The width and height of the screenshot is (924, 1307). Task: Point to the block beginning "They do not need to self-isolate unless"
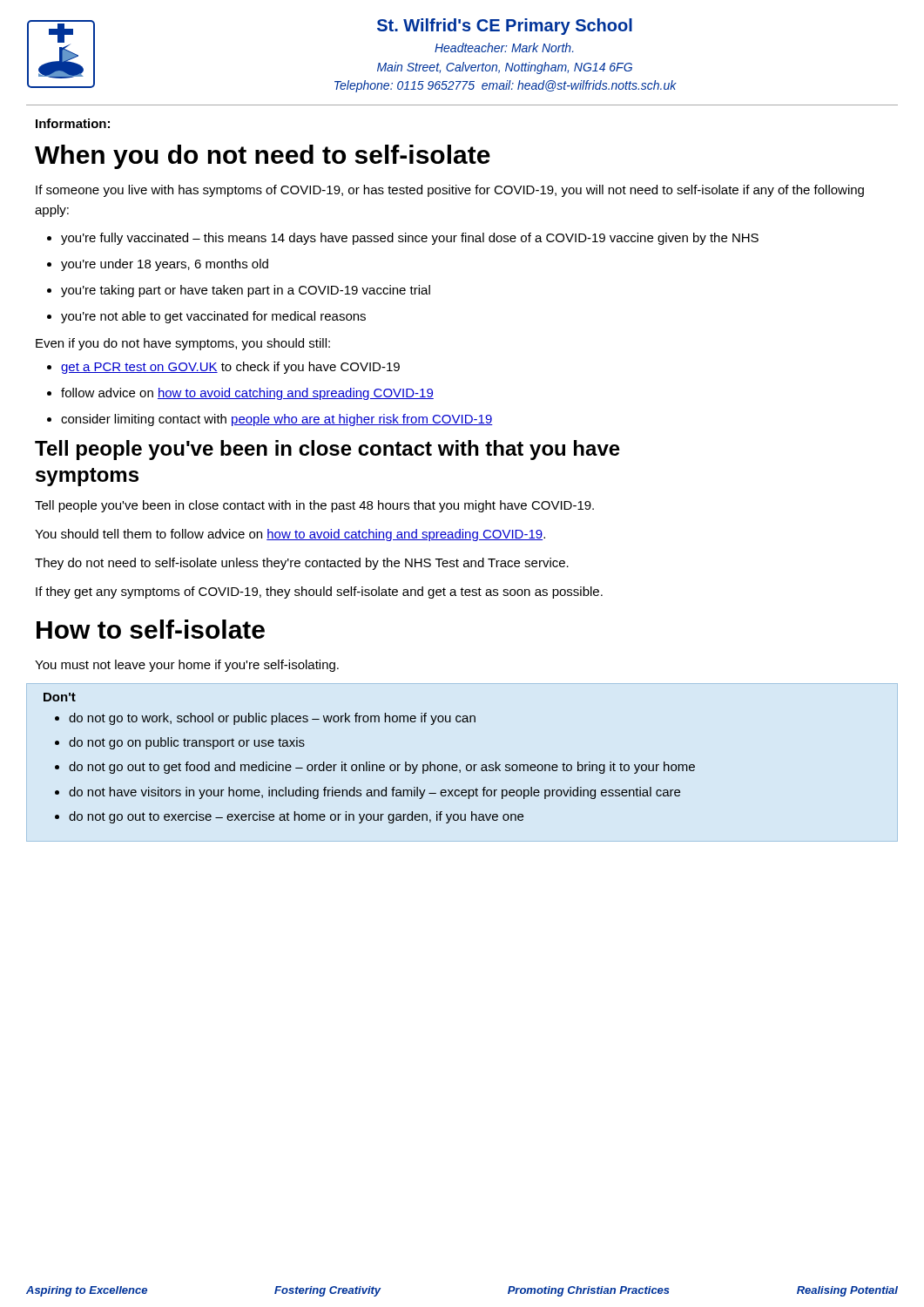coord(302,562)
